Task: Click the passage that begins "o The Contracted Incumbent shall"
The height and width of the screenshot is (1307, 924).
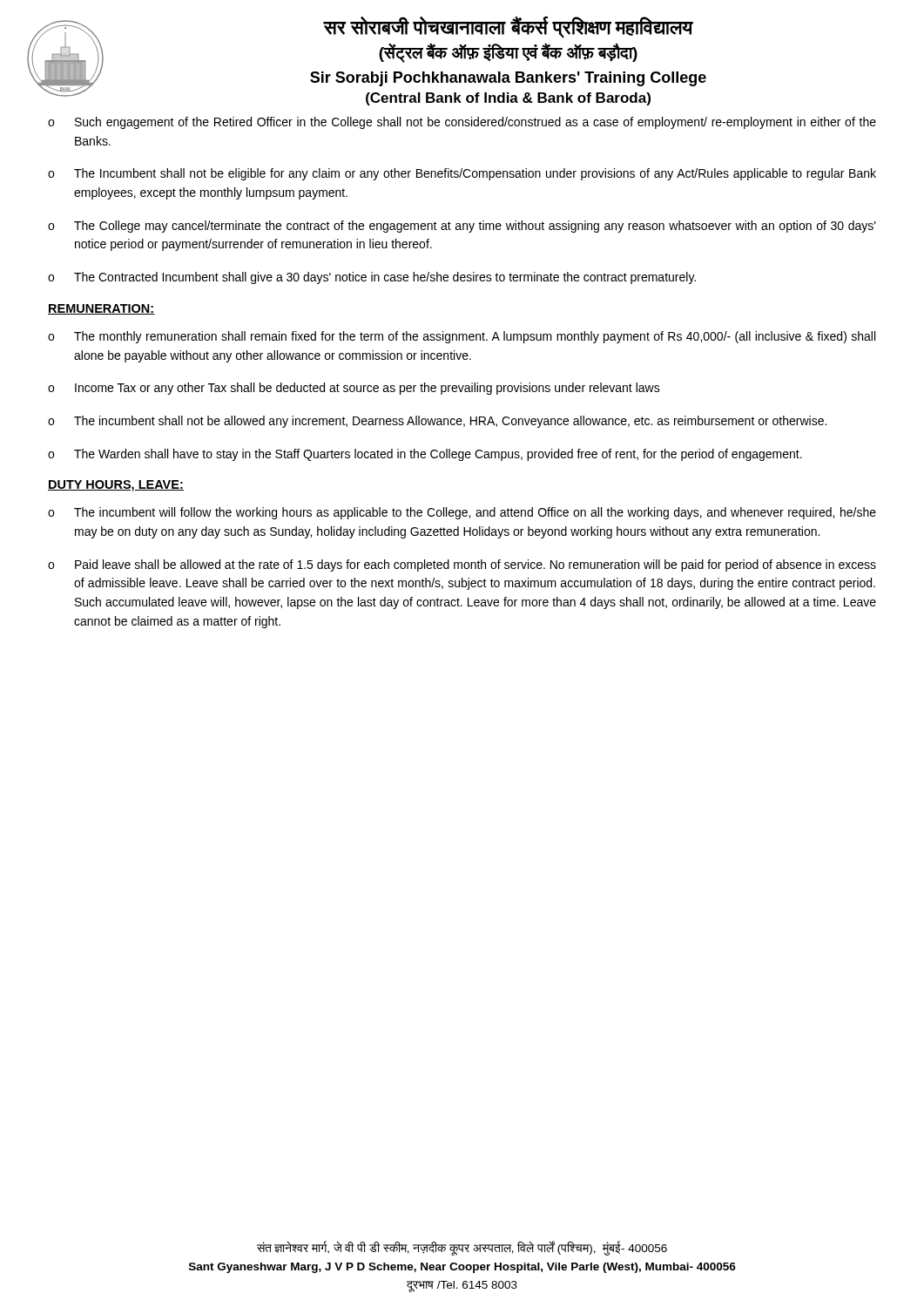Action: (x=462, y=278)
